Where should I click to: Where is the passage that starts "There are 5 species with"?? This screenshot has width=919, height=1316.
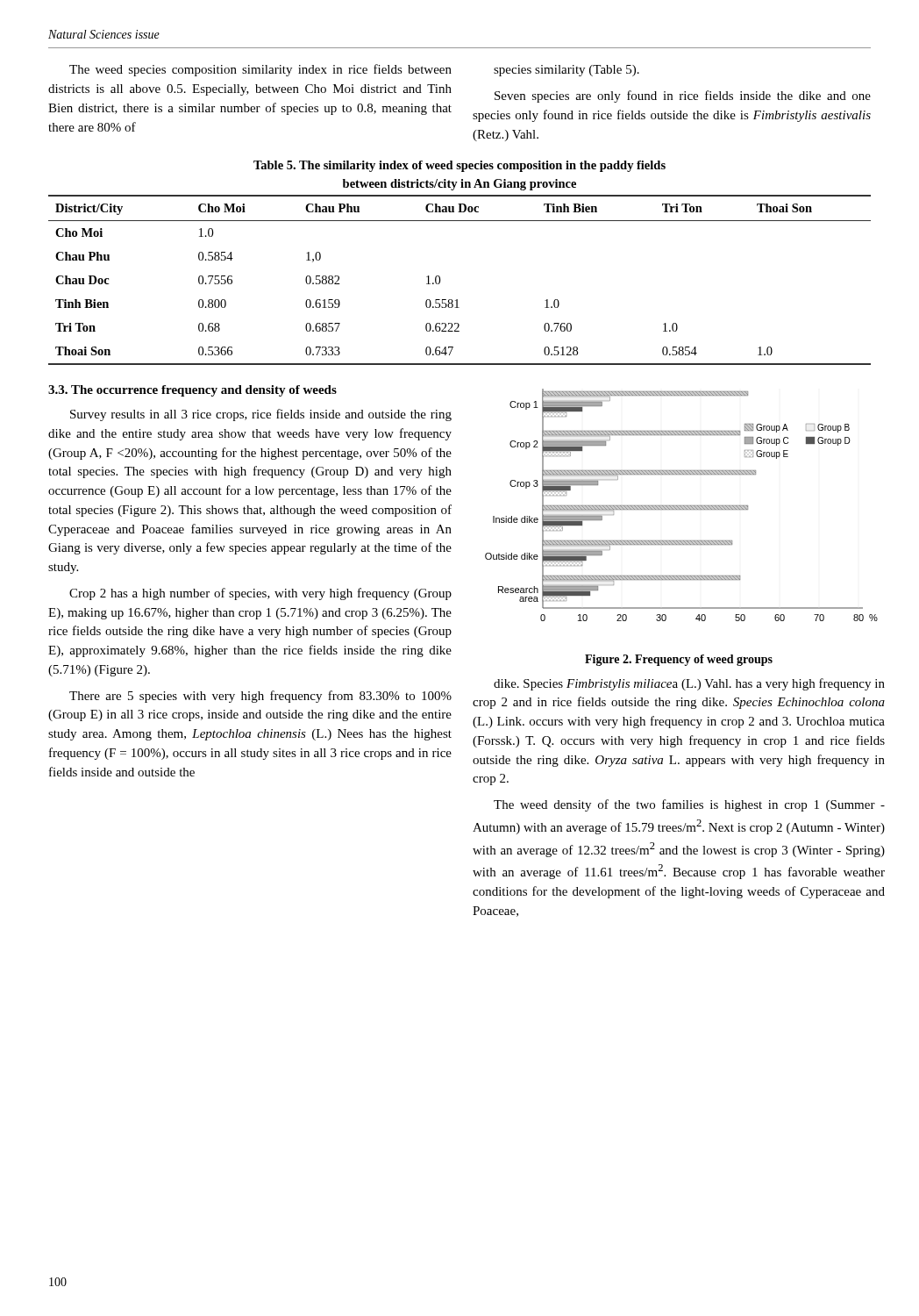click(250, 734)
